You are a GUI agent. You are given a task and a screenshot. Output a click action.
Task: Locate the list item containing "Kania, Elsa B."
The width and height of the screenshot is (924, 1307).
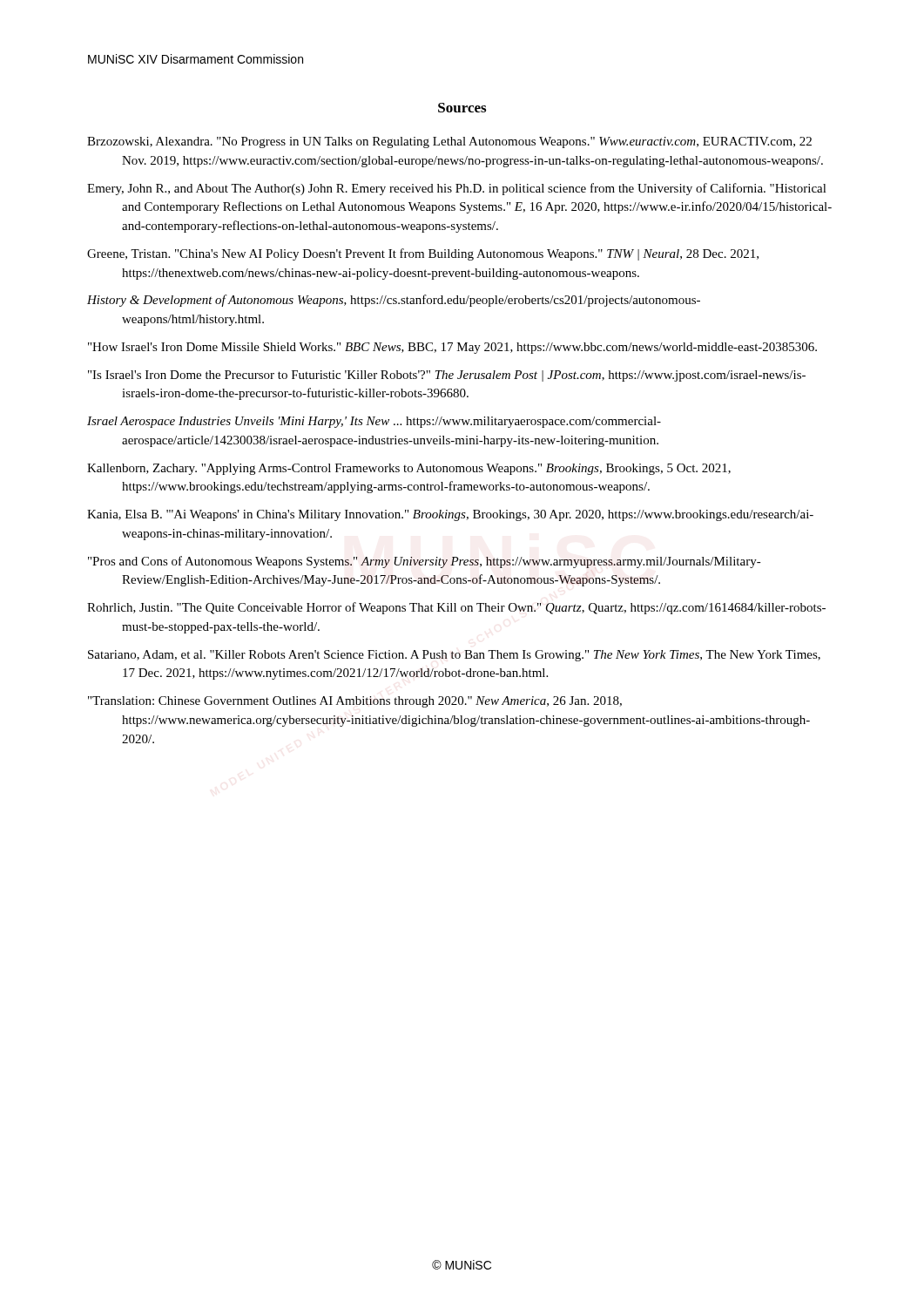450,524
